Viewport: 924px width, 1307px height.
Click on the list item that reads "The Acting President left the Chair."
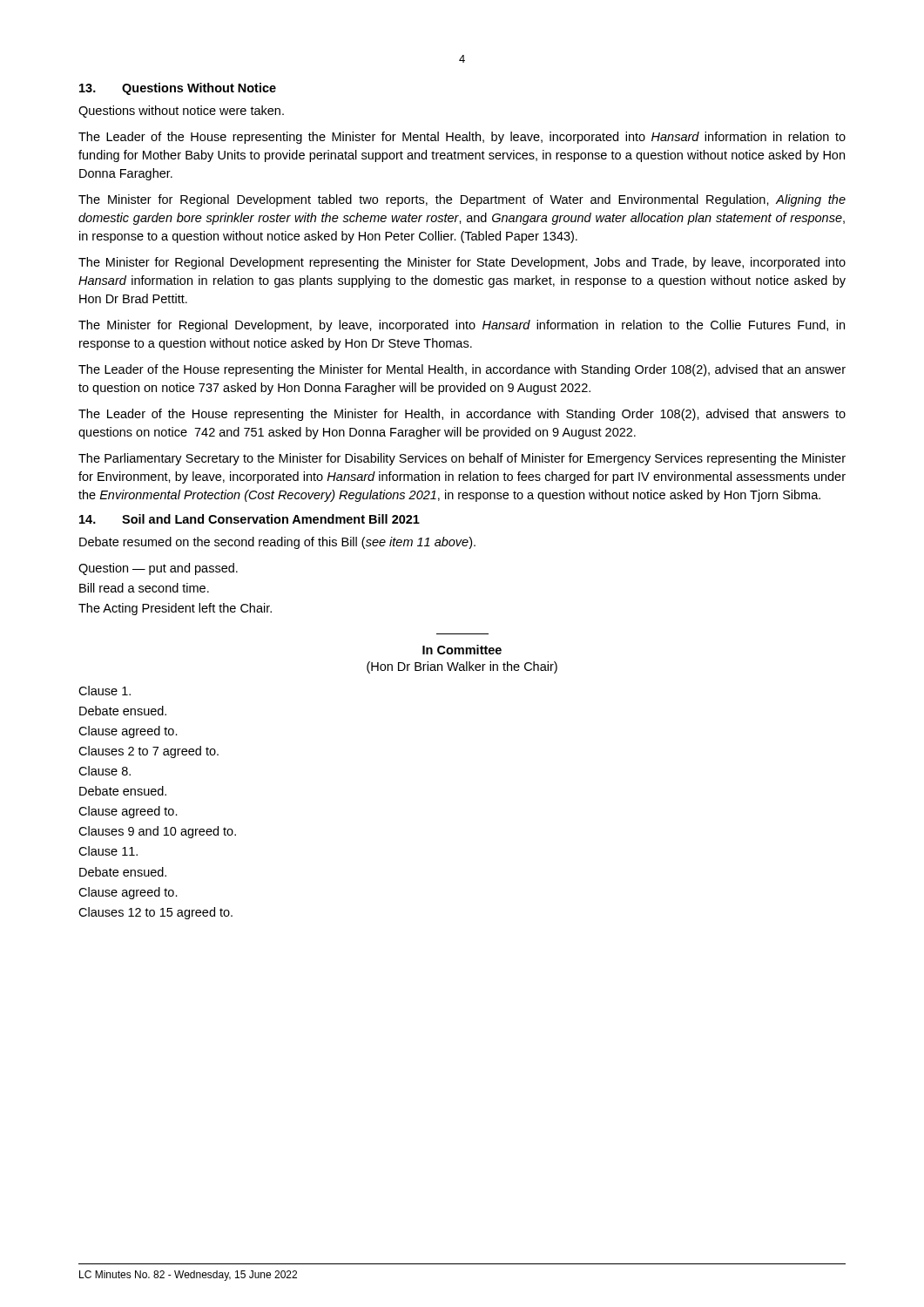(x=176, y=608)
